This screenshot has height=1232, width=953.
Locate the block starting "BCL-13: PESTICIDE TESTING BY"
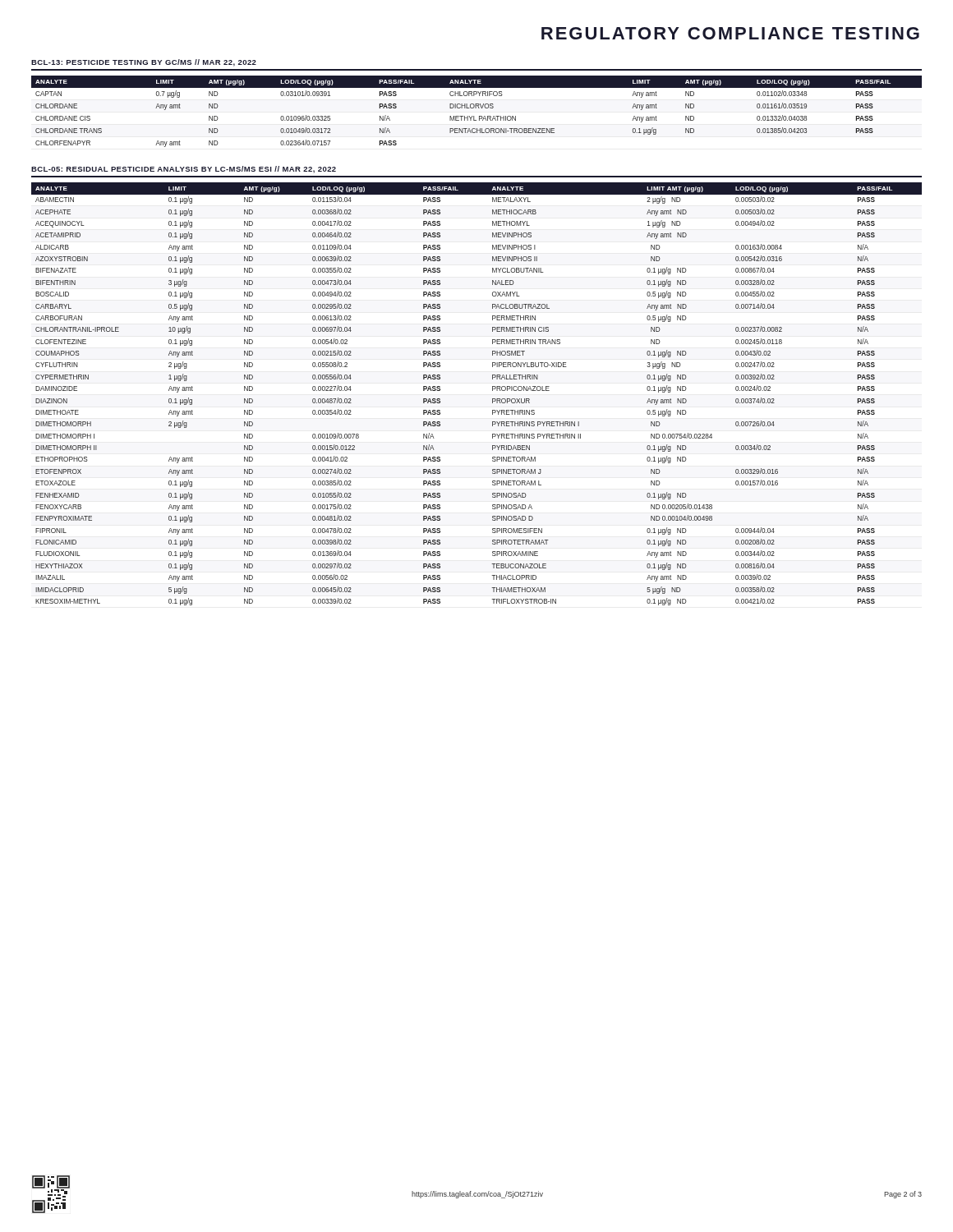144,62
